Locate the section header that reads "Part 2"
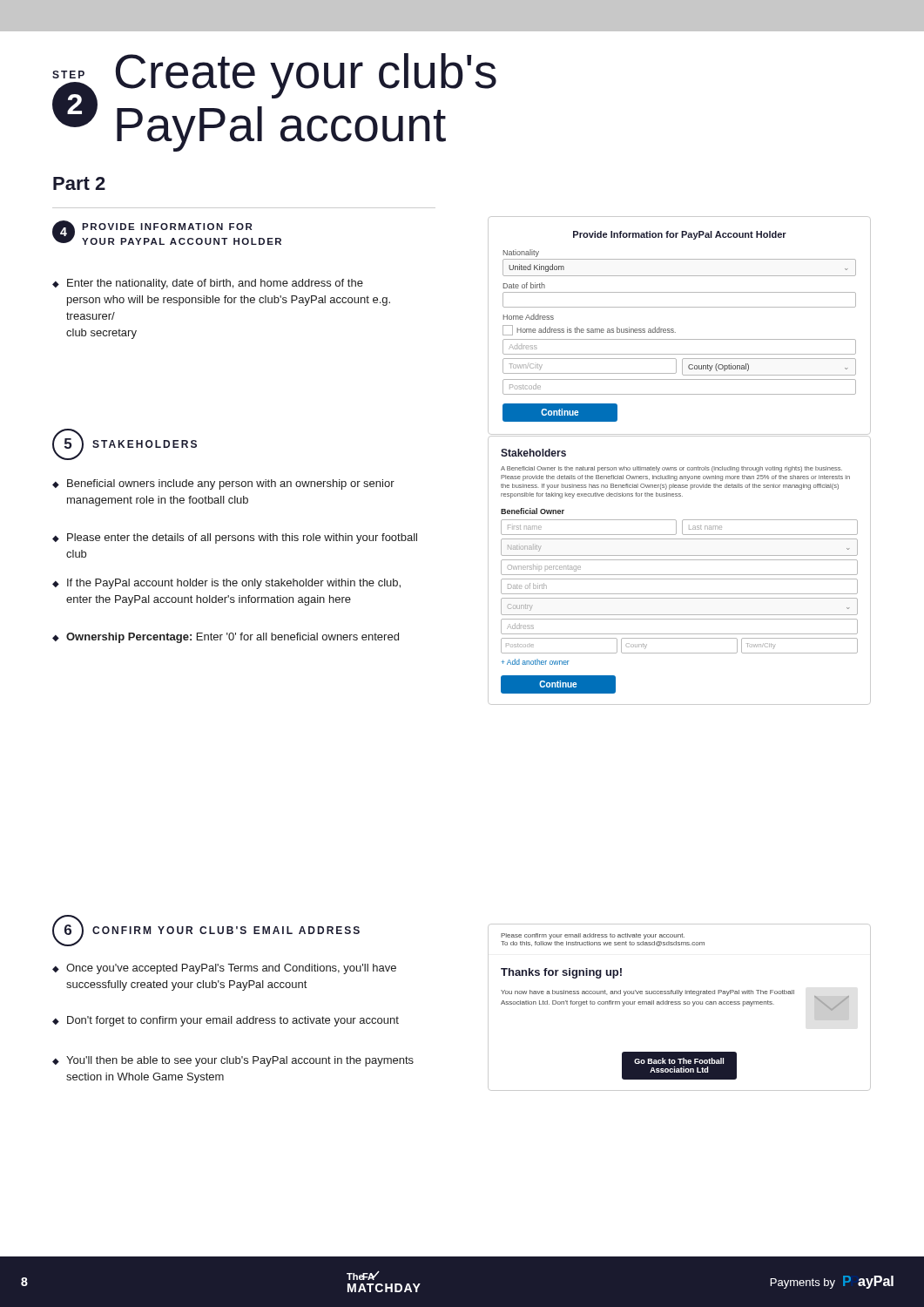Image resolution: width=924 pixels, height=1307 pixels. 79,183
